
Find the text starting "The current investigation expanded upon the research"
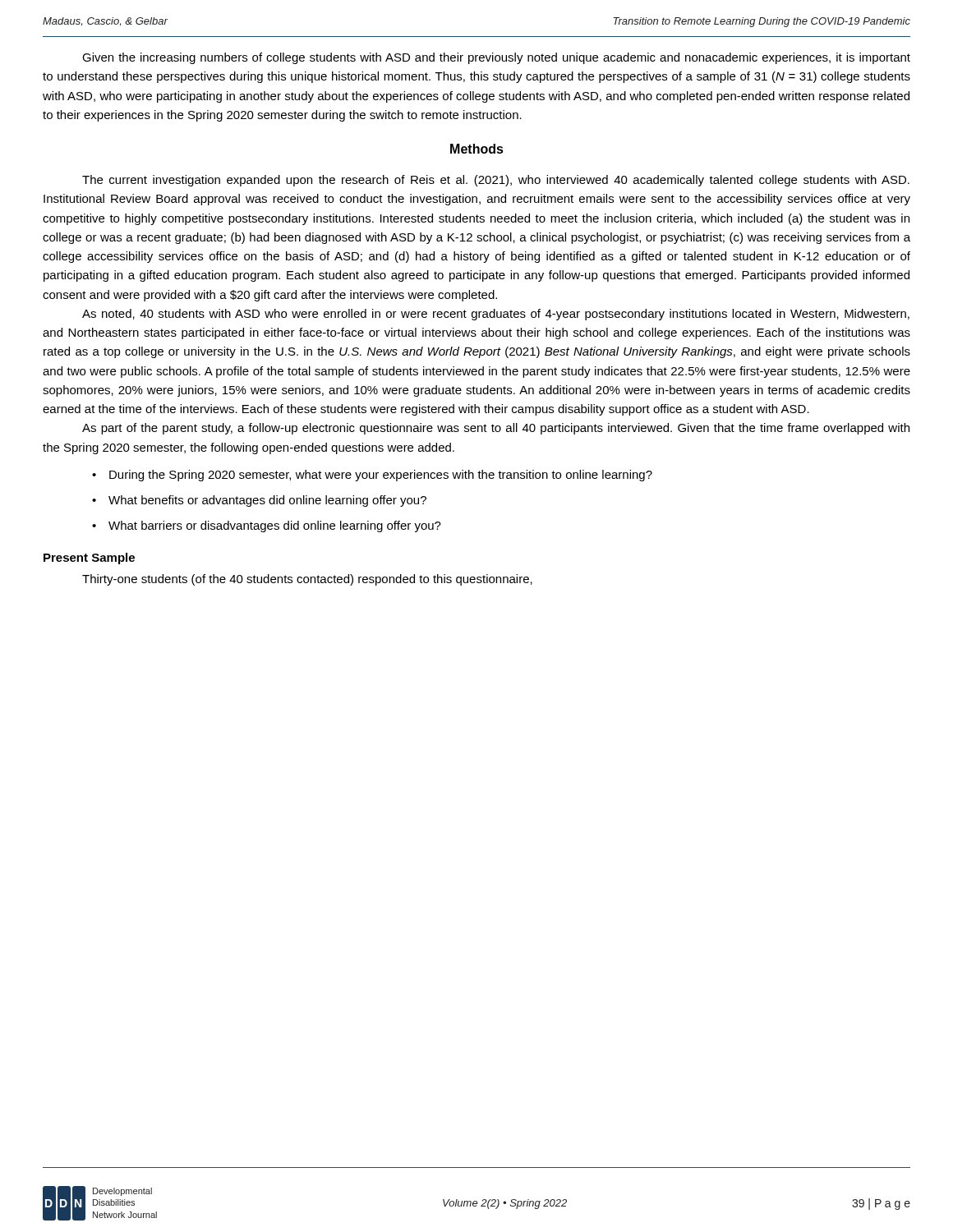[x=476, y=237]
